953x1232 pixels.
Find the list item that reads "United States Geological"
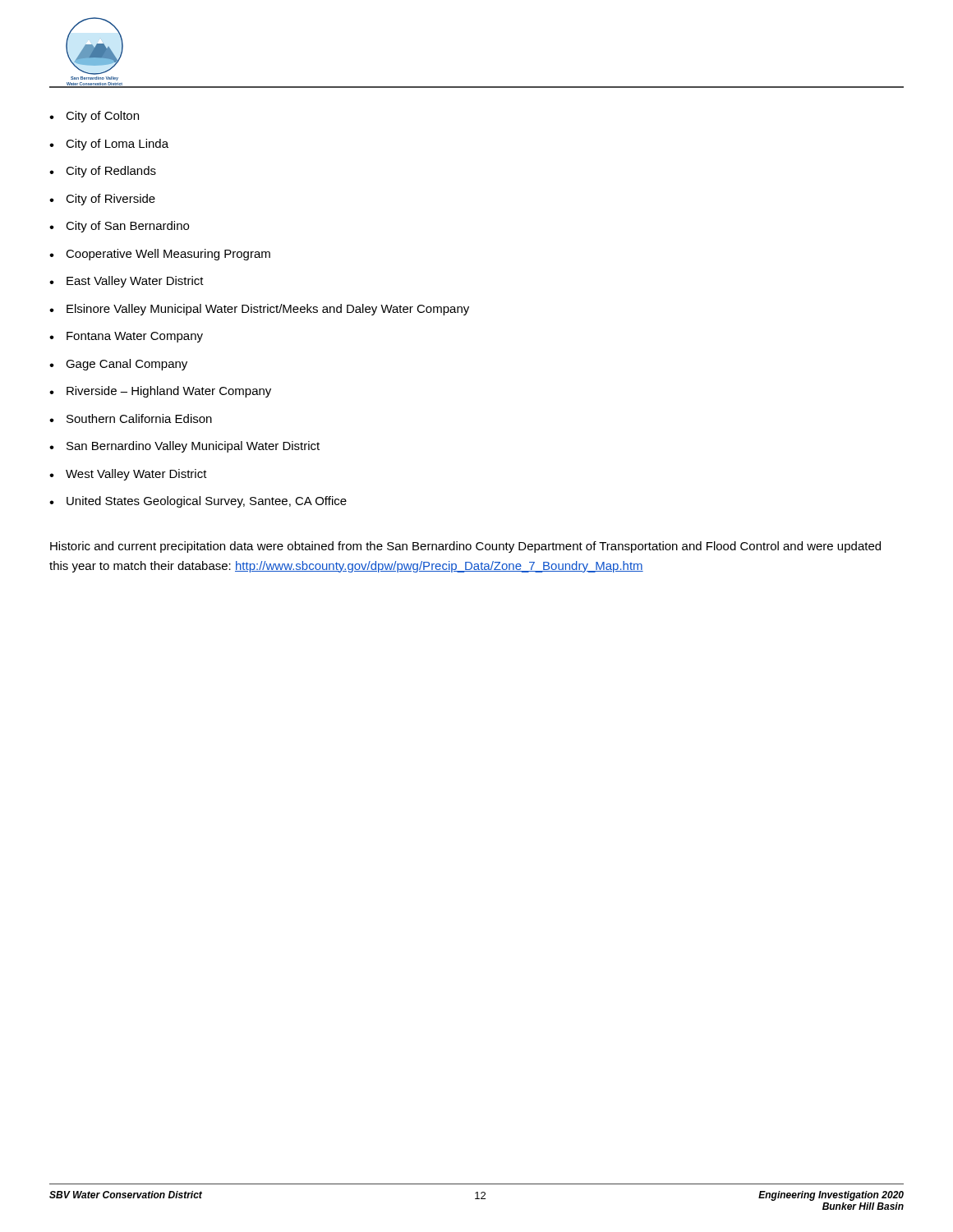tap(206, 501)
